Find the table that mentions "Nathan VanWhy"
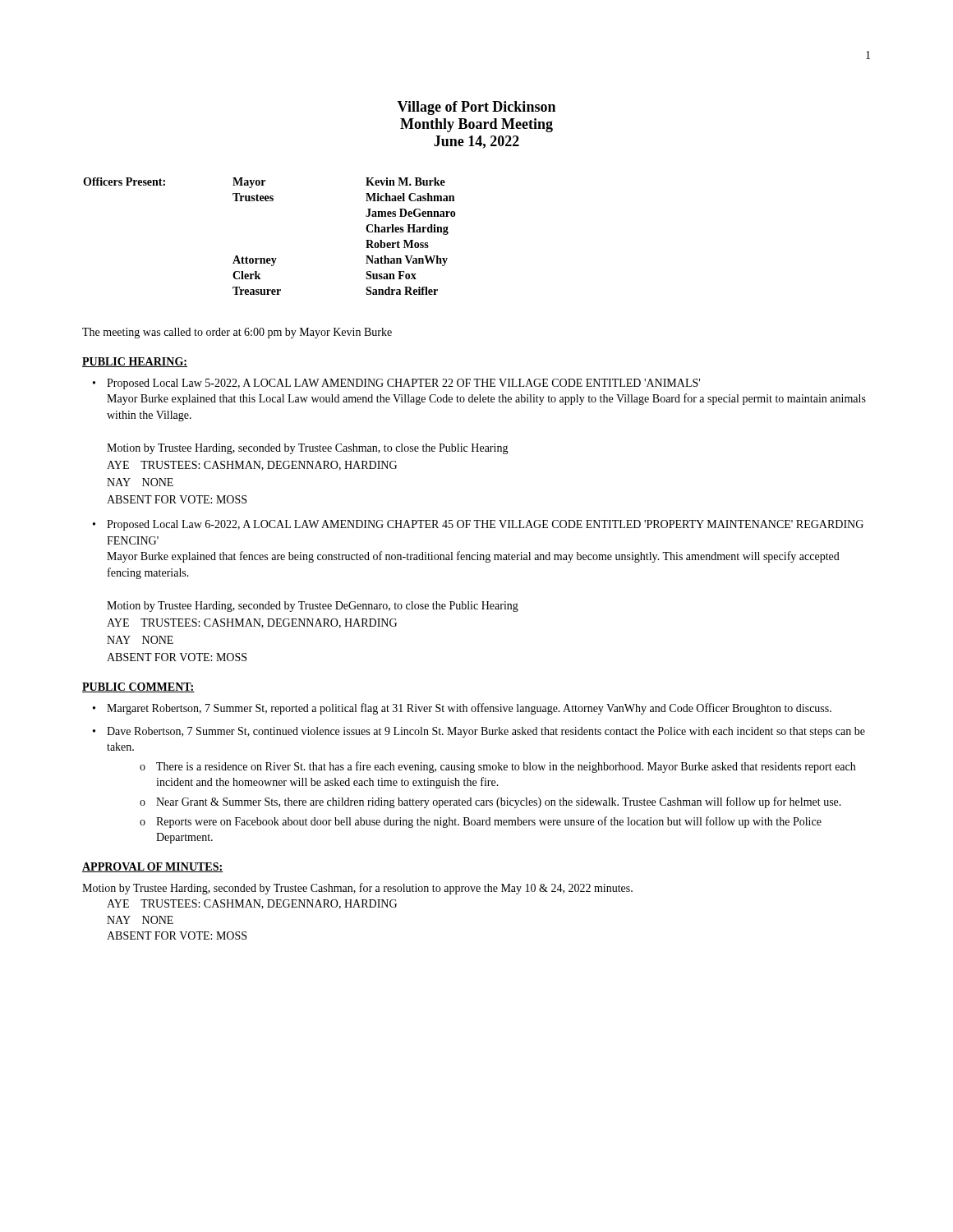The width and height of the screenshot is (953, 1232). (476, 237)
